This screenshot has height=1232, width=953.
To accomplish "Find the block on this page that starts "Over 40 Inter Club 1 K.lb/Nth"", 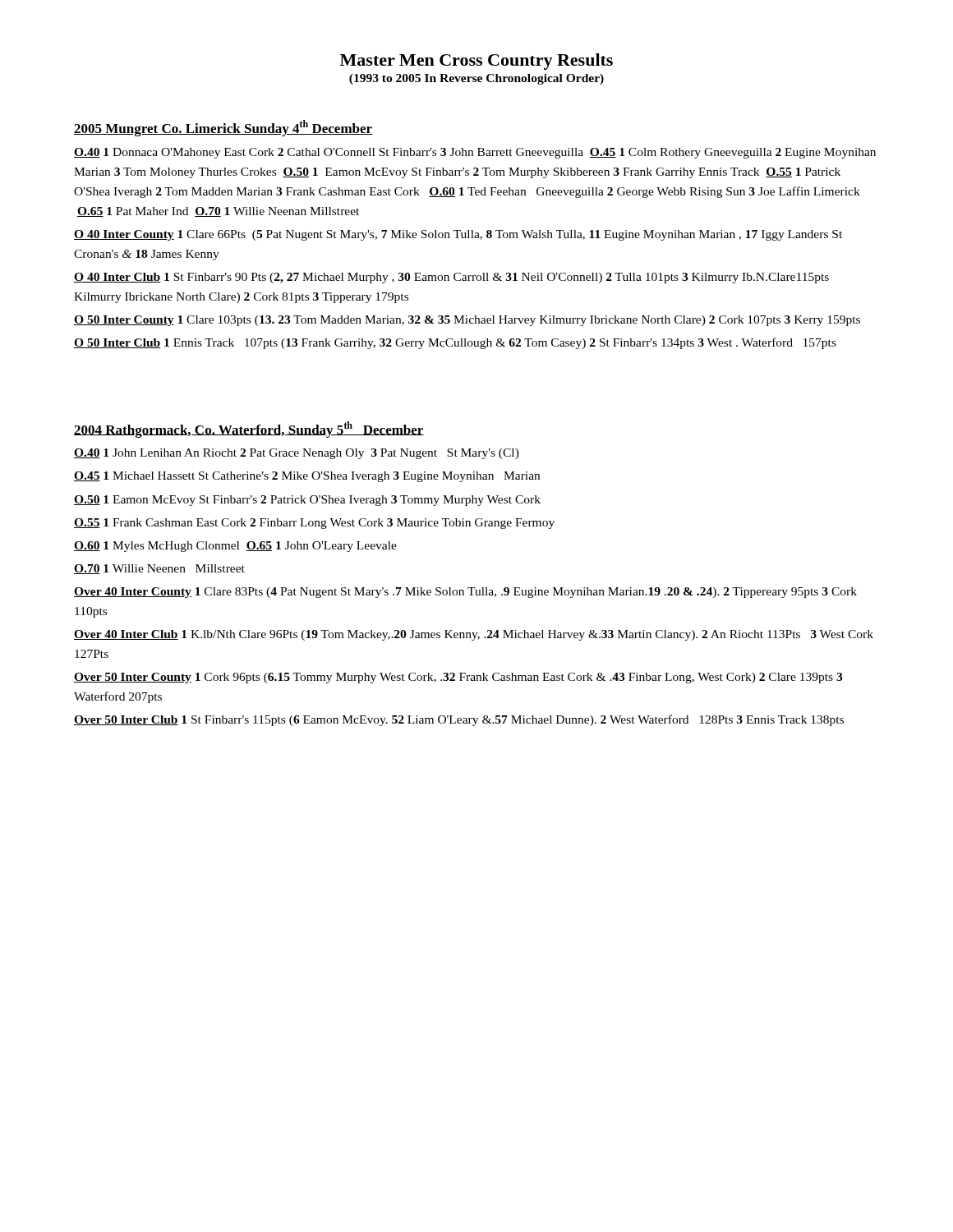I will tap(474, 643).
